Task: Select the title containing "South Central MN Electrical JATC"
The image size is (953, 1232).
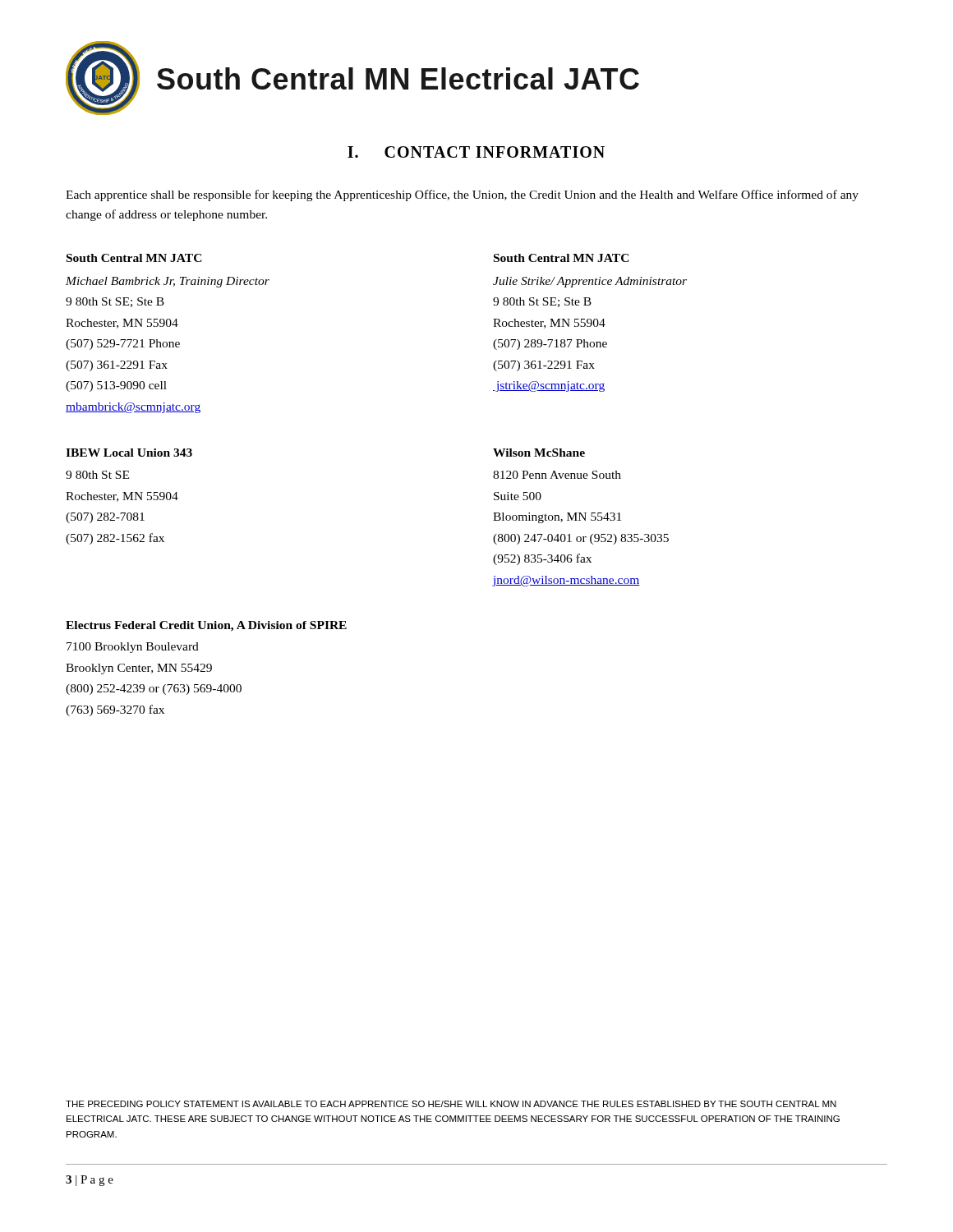Action: 398,79
